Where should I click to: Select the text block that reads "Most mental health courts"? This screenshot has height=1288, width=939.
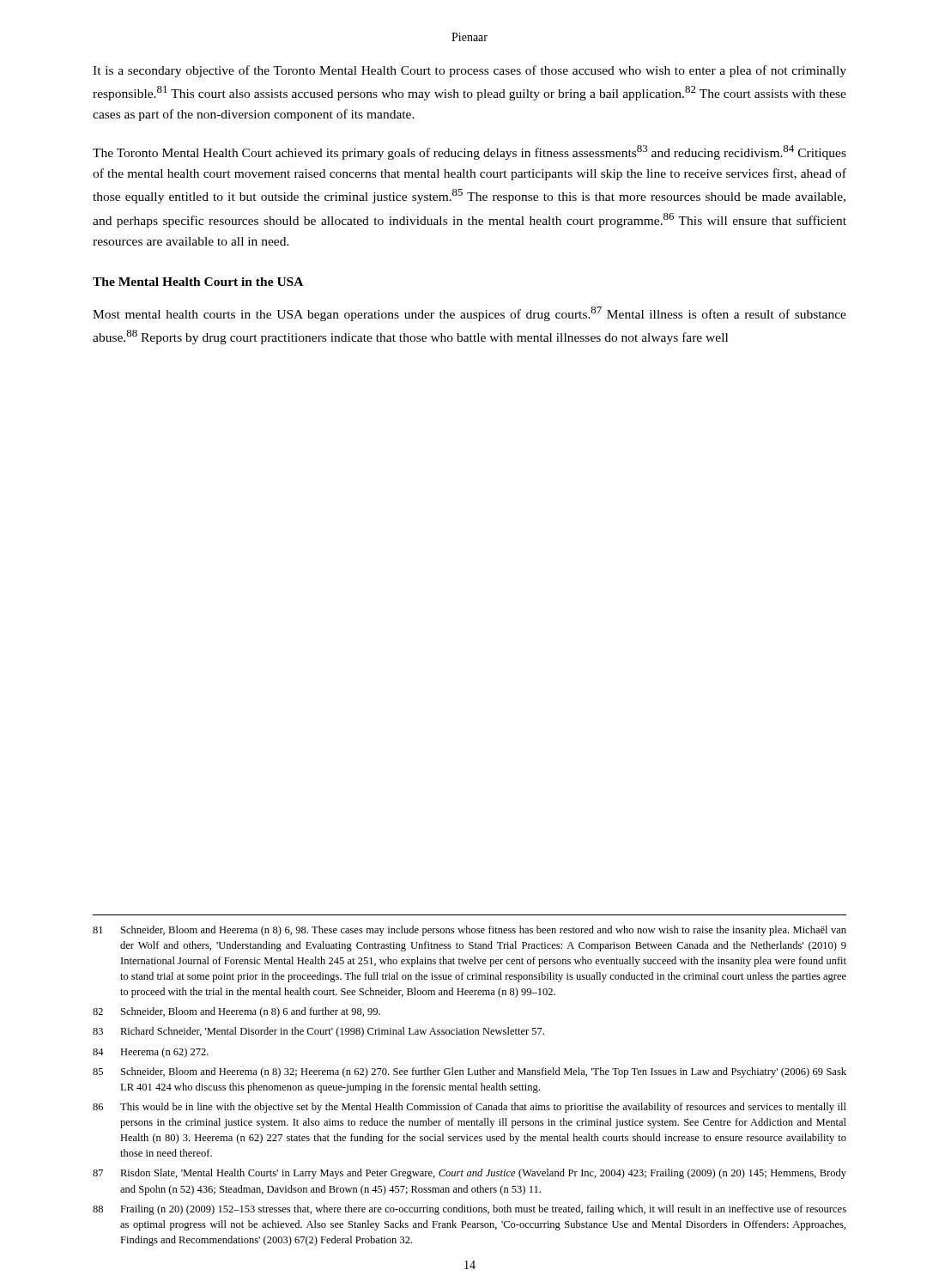coord(470,324)
